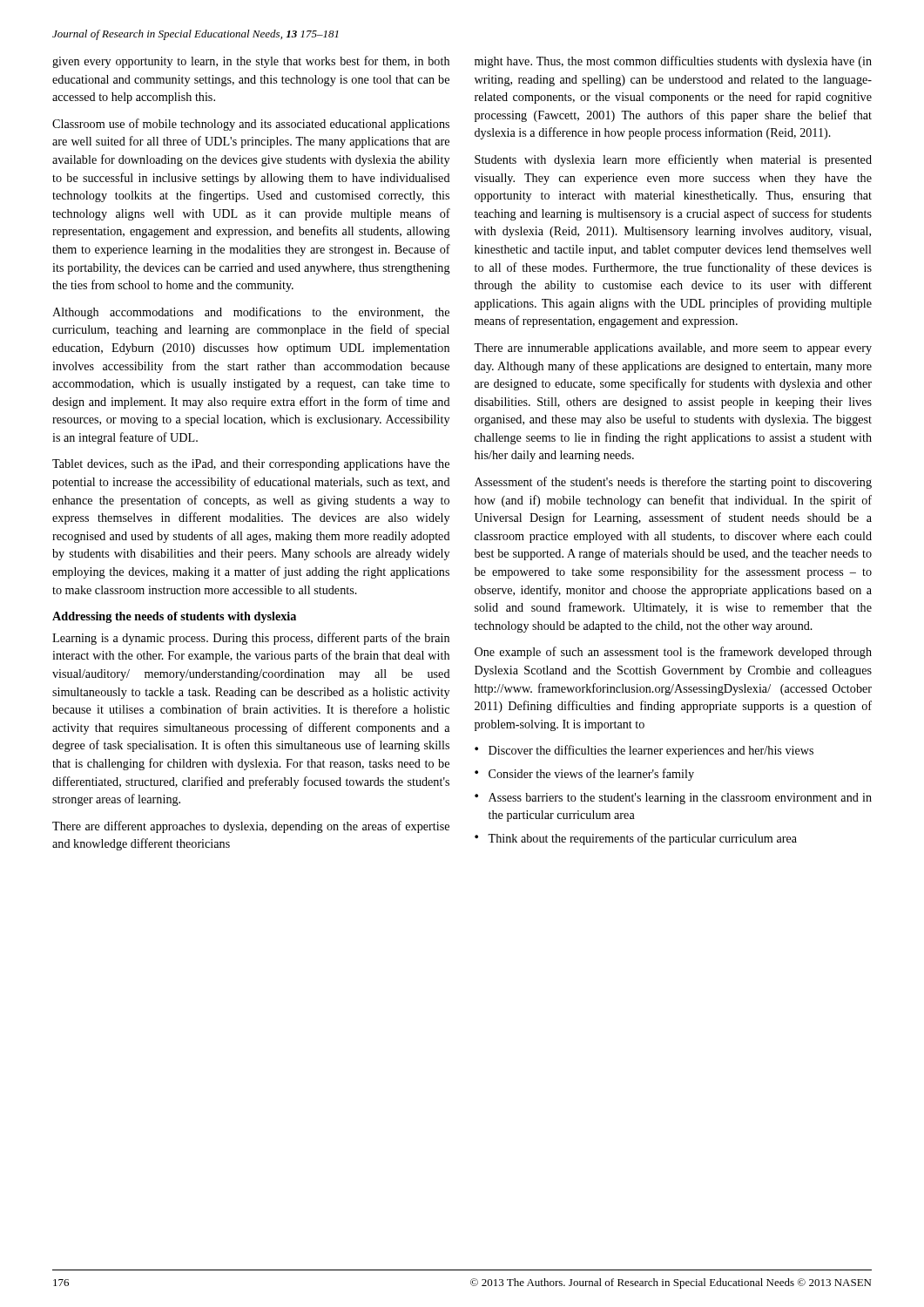This screenshot has height=1307, width=924.
Task: Point to the text block starting "One example of"
Action: pos(673,688)
